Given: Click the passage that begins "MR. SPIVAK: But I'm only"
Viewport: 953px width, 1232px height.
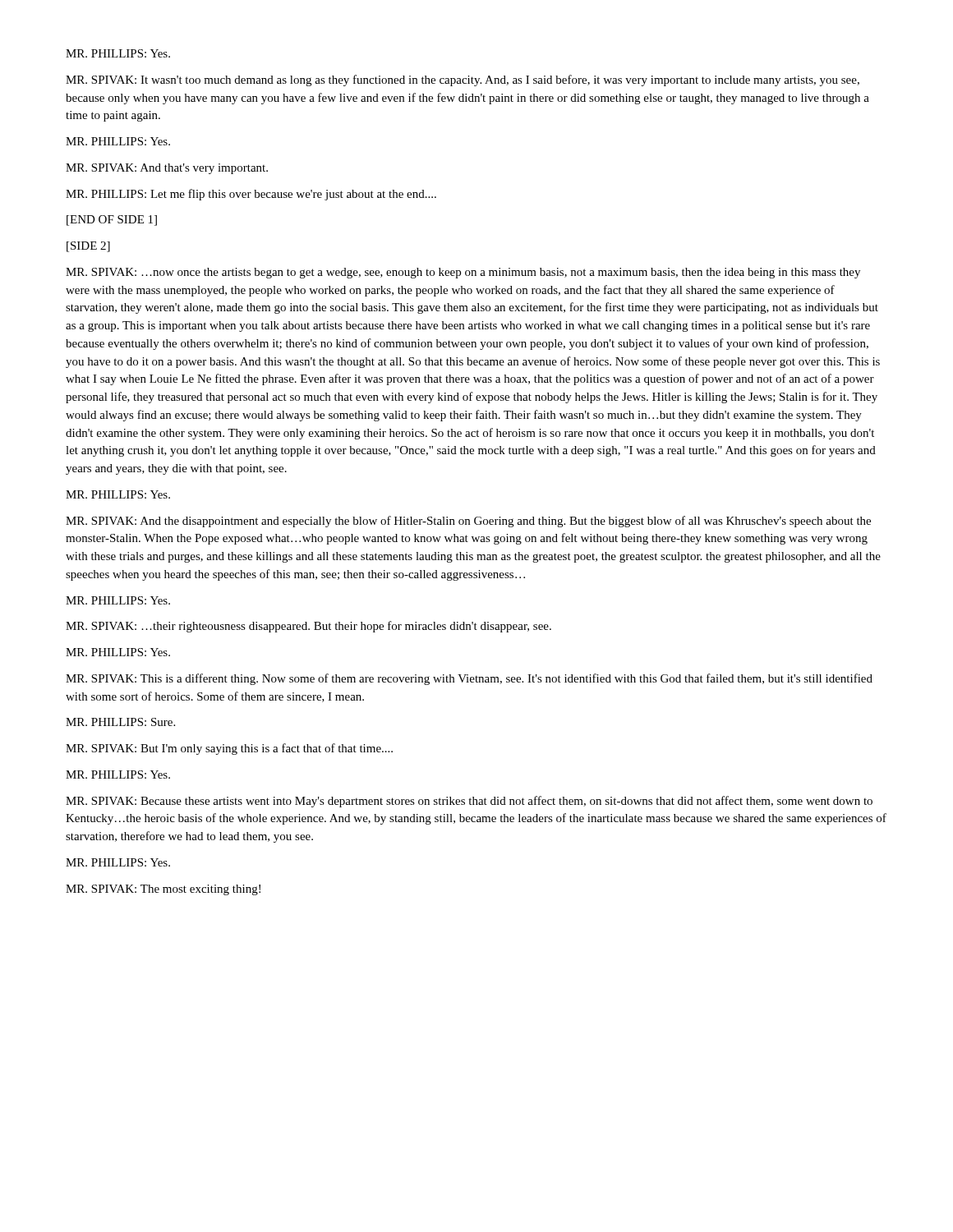Looking at the screenshot, I should pyautogui.click(x=230, y=748).
